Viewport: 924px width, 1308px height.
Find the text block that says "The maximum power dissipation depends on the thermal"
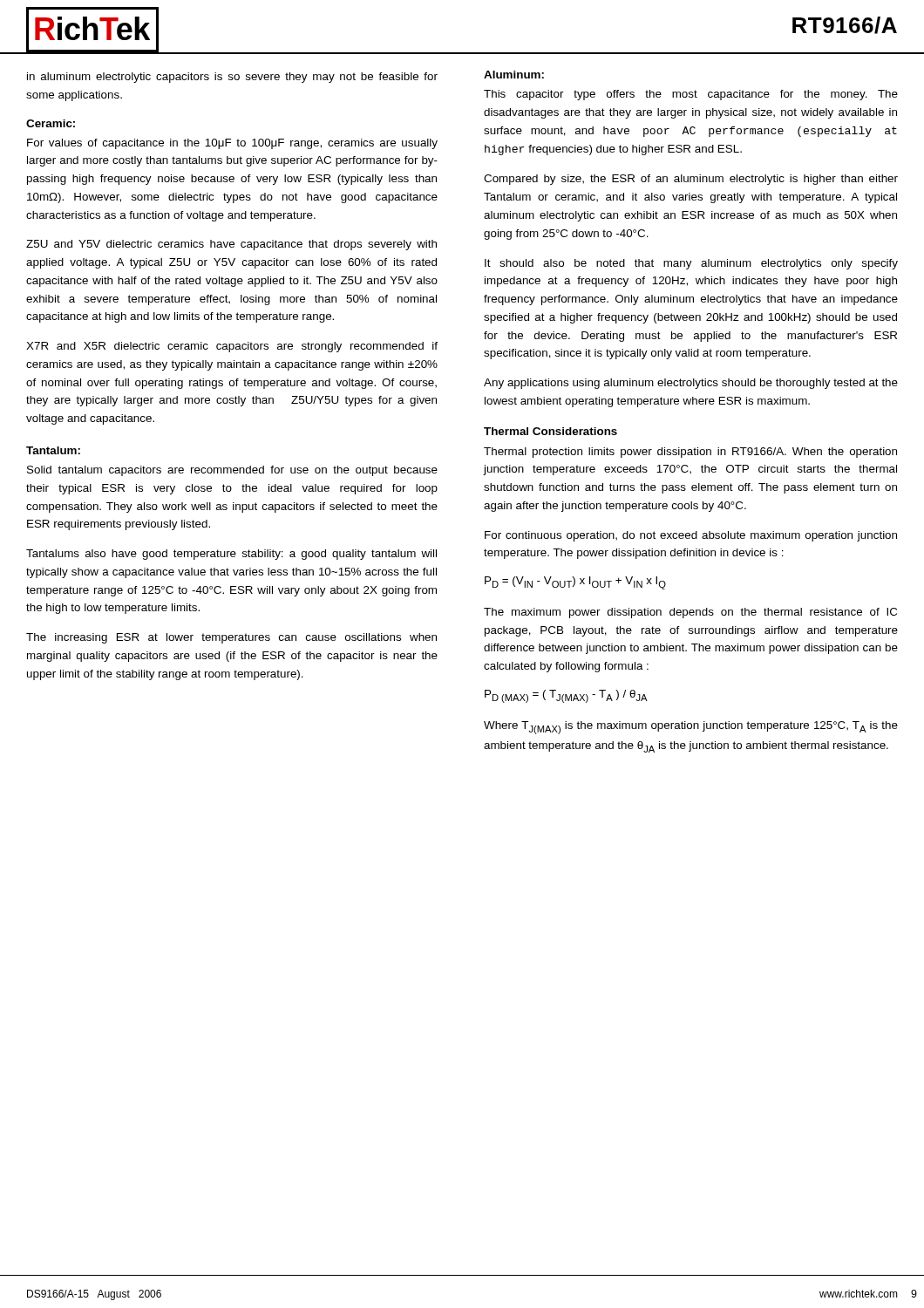click(691, 639)
